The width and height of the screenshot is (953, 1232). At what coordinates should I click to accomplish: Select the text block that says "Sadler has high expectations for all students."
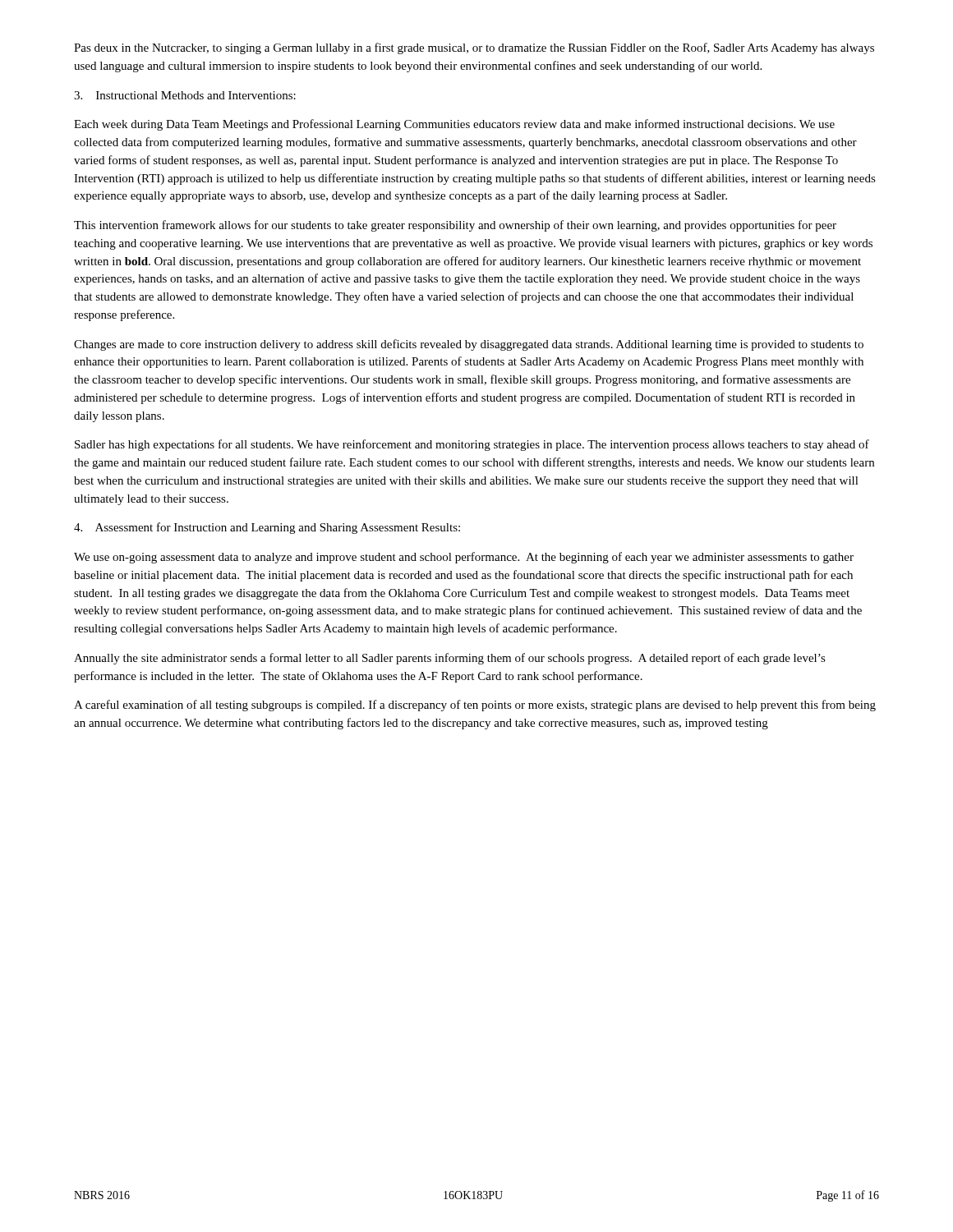(474, 471)
